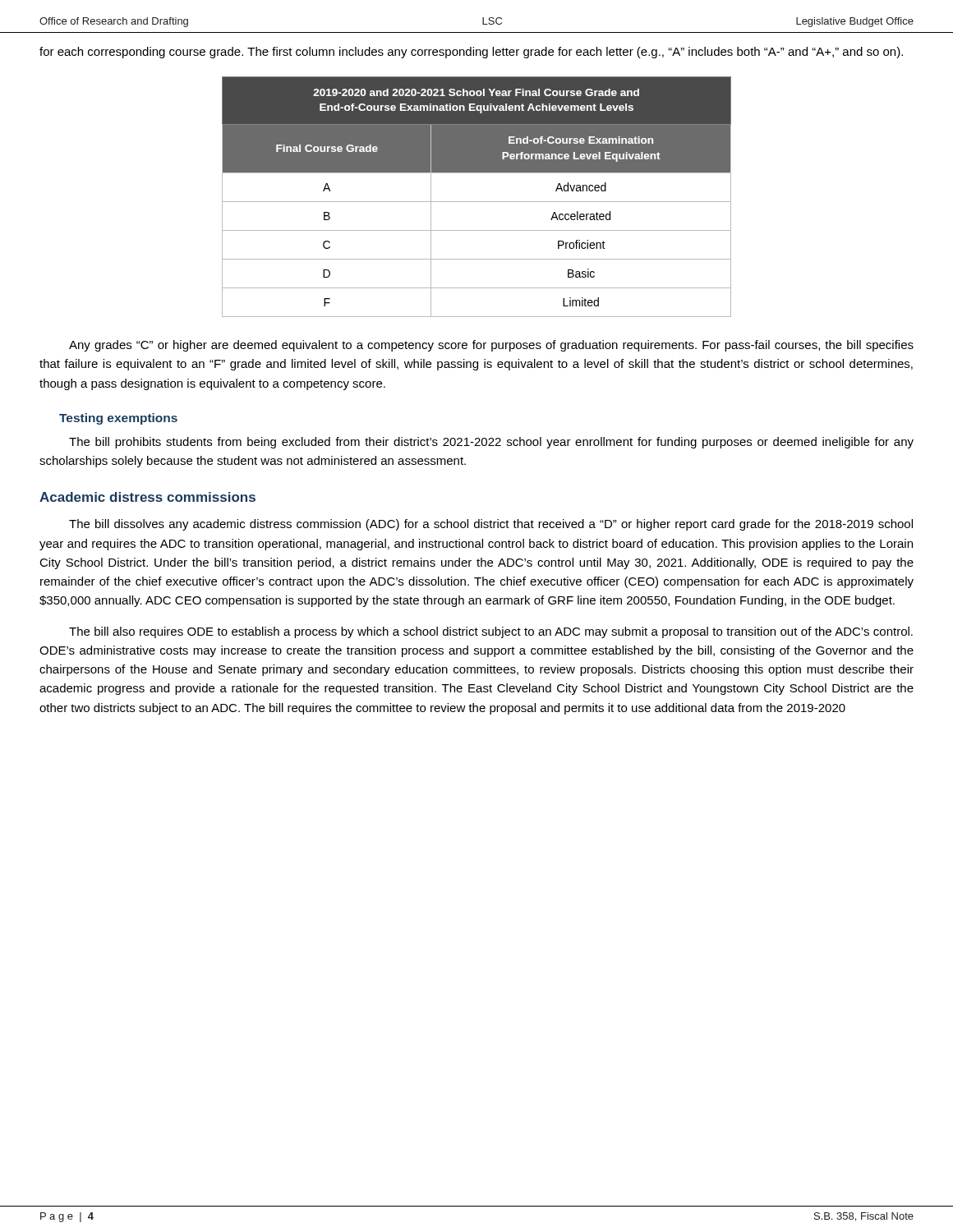953x1232 pixels.
Task: Select the passage starting "The bill dissolves any academic distress commission (ADC)"
Action: (x=476, y=562)
